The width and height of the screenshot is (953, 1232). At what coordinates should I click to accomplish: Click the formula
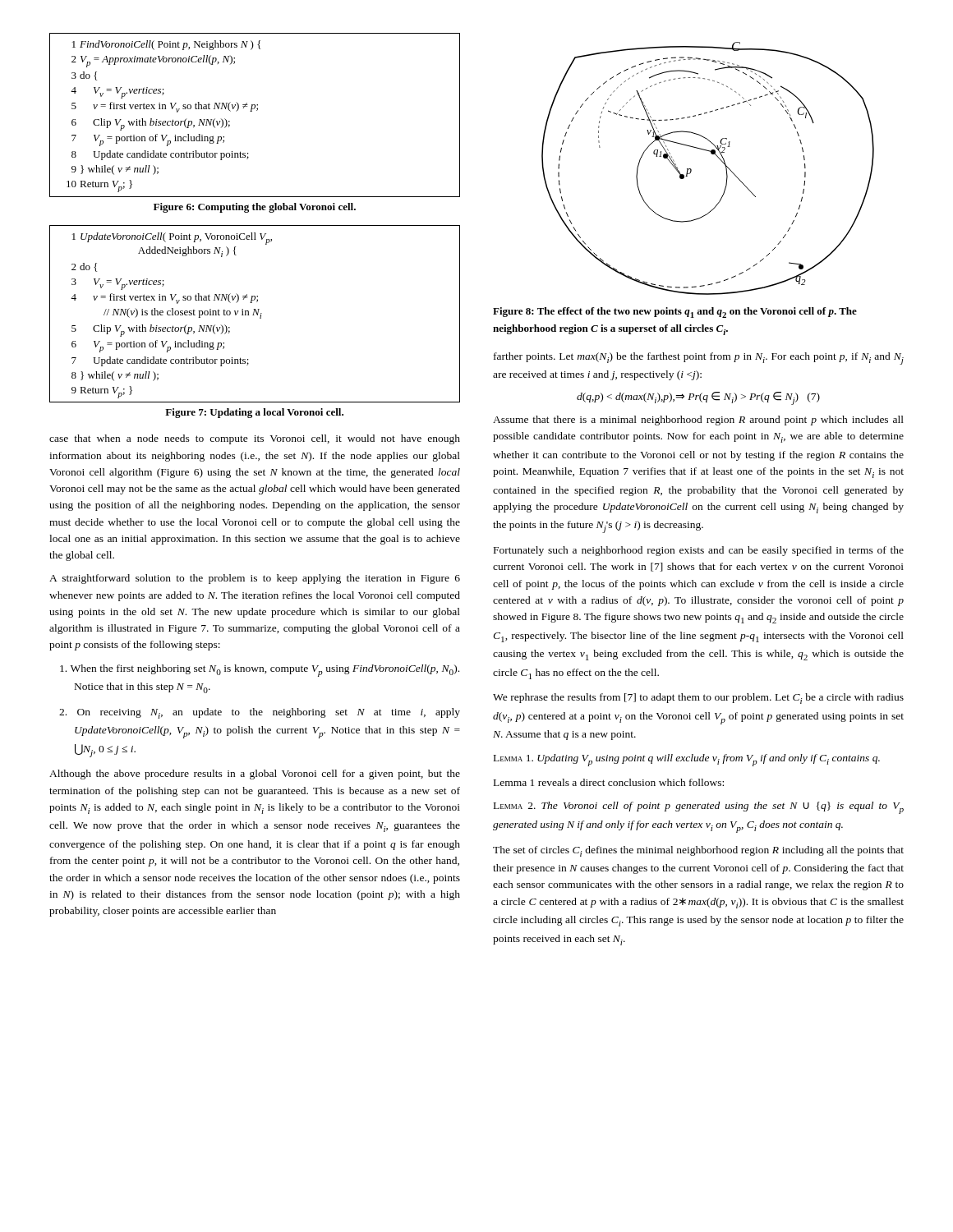click(698, 398)
